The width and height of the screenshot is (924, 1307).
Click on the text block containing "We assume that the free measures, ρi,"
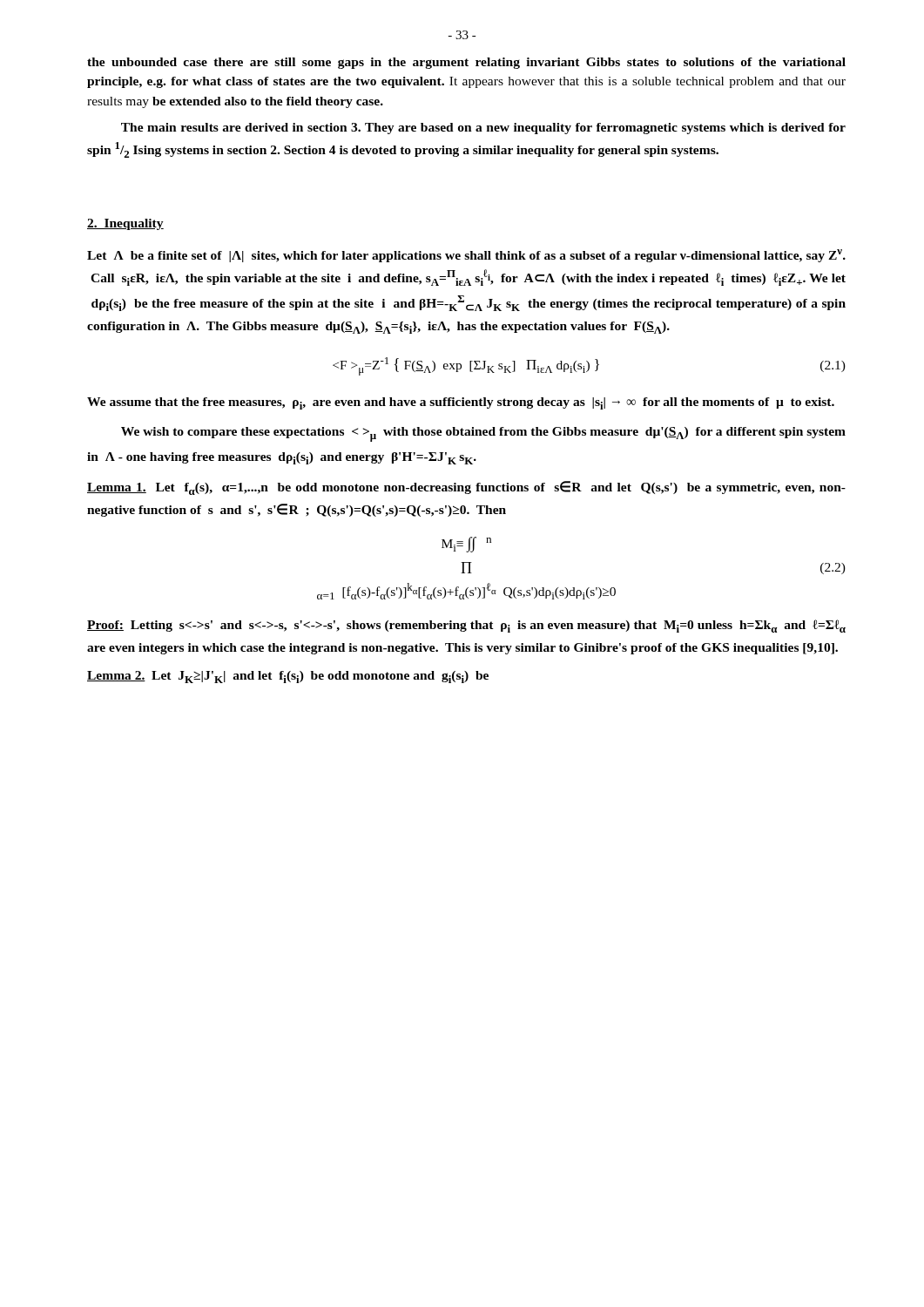click(x=466, y=403)
